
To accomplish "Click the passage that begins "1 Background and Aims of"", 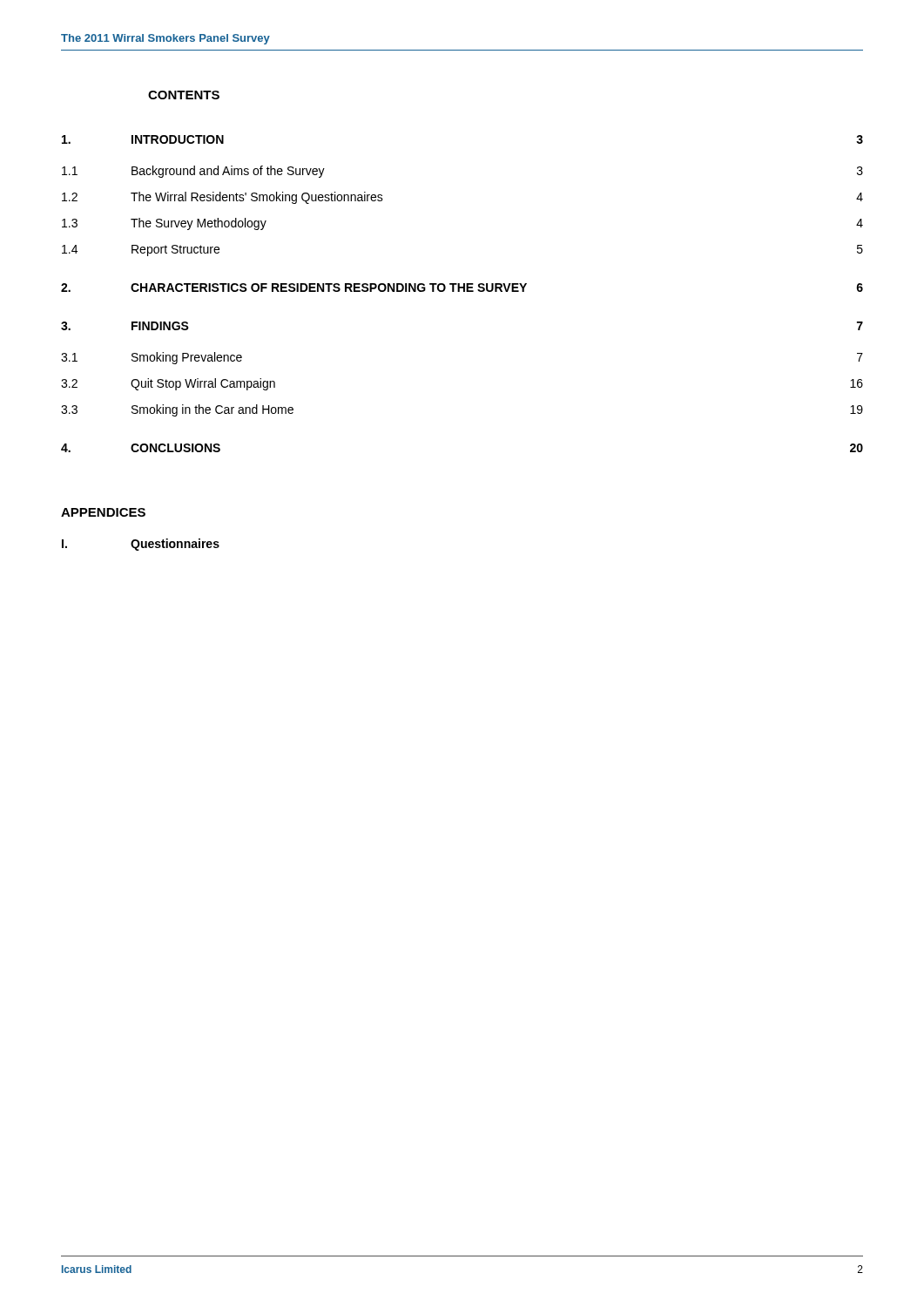I will coord(64,171).
